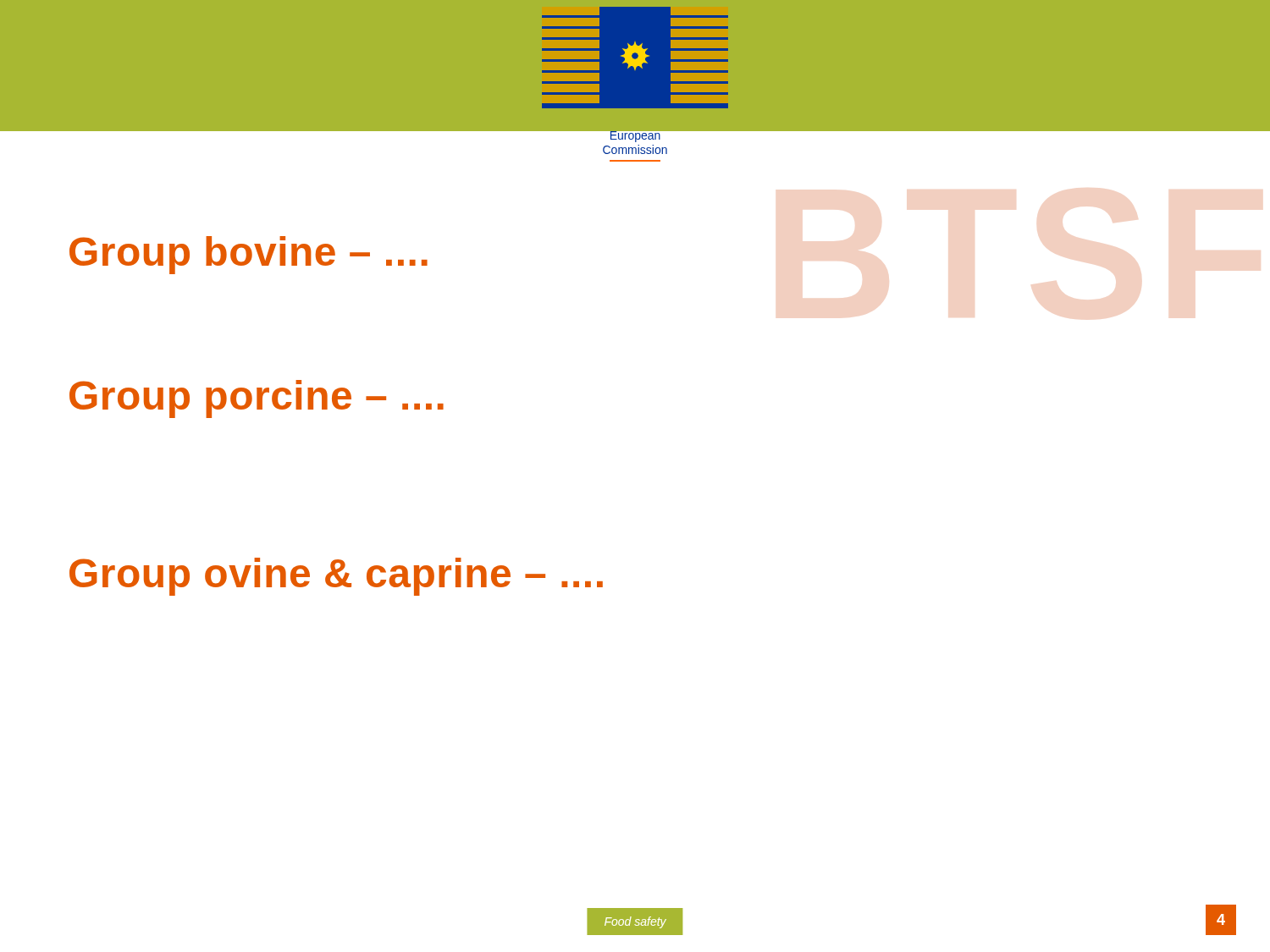Point to the element starting "Group bovine –"
The width and height of the screenshot is (1270, 952).
tap(249, 252)
